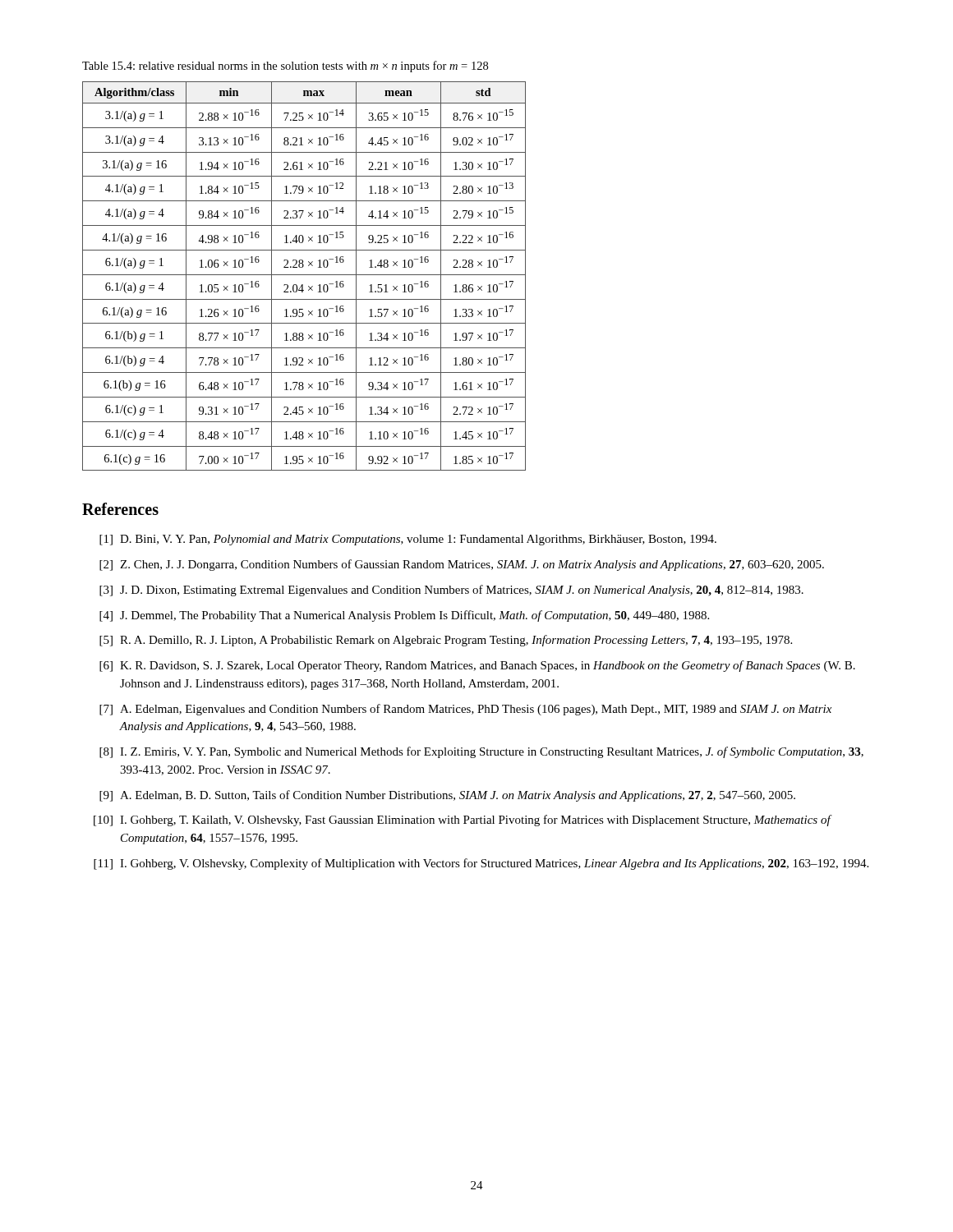Click on the list item that reads "[3] J. D. Dixon, Estimating Extremal Eigenvalues and"

click(476, 590)
